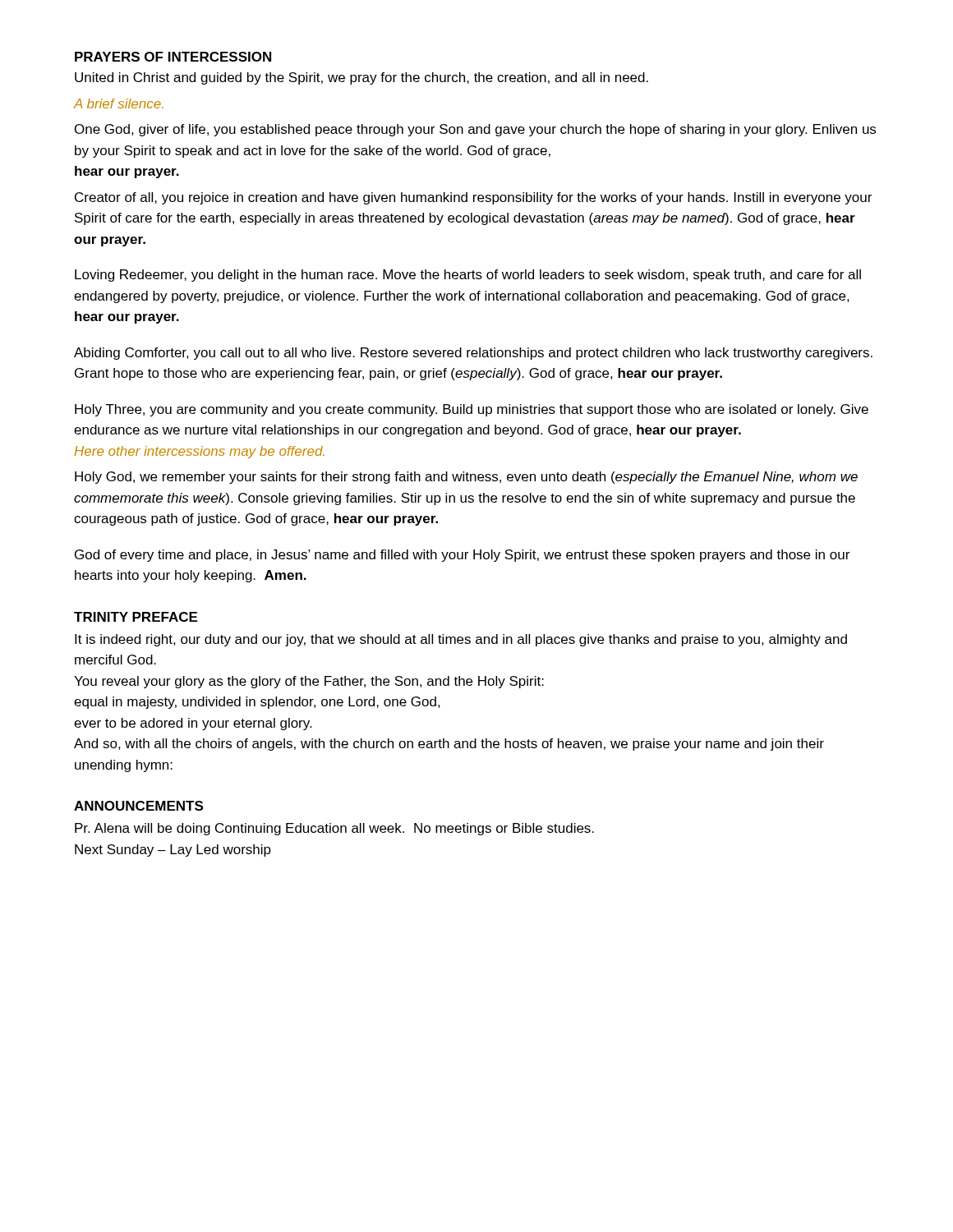Find the section header that reads "TRINITY PREFACE"
The width and height of the screenshot is (953, 1232).
pos(136,617)
